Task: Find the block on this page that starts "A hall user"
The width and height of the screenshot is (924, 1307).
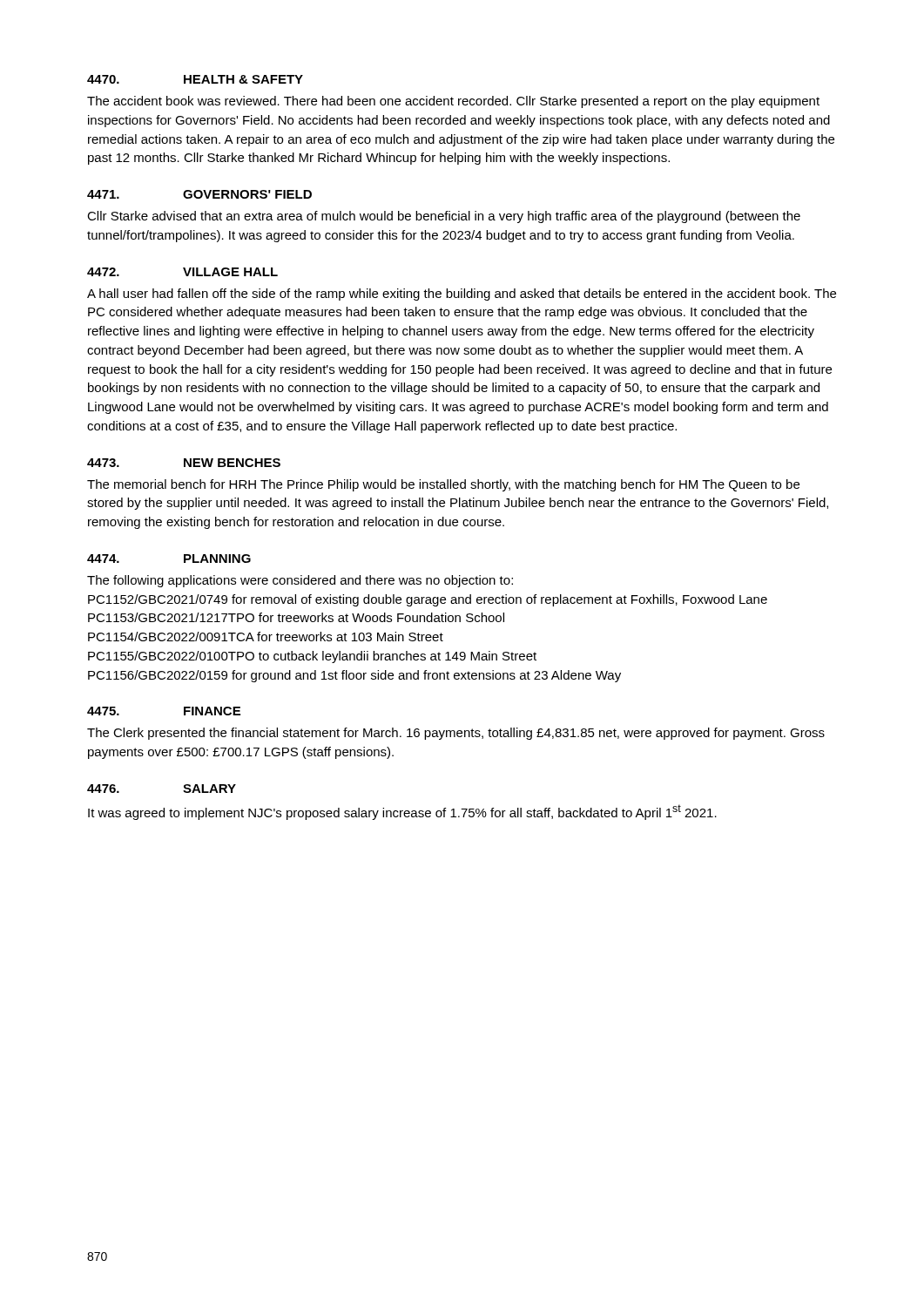Action: coord(462,359)
